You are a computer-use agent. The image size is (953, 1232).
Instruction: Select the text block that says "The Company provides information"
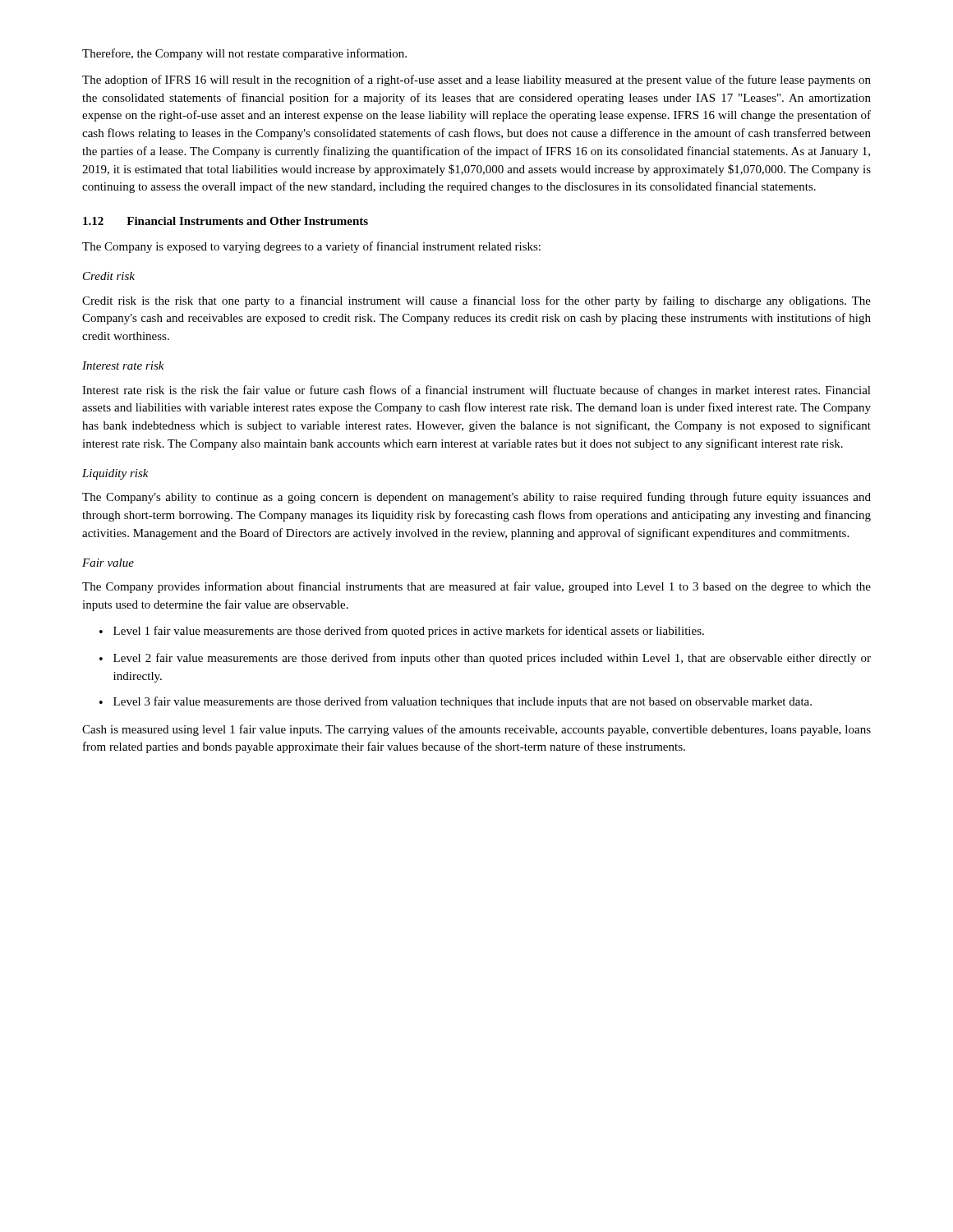(x=476, y=596)
